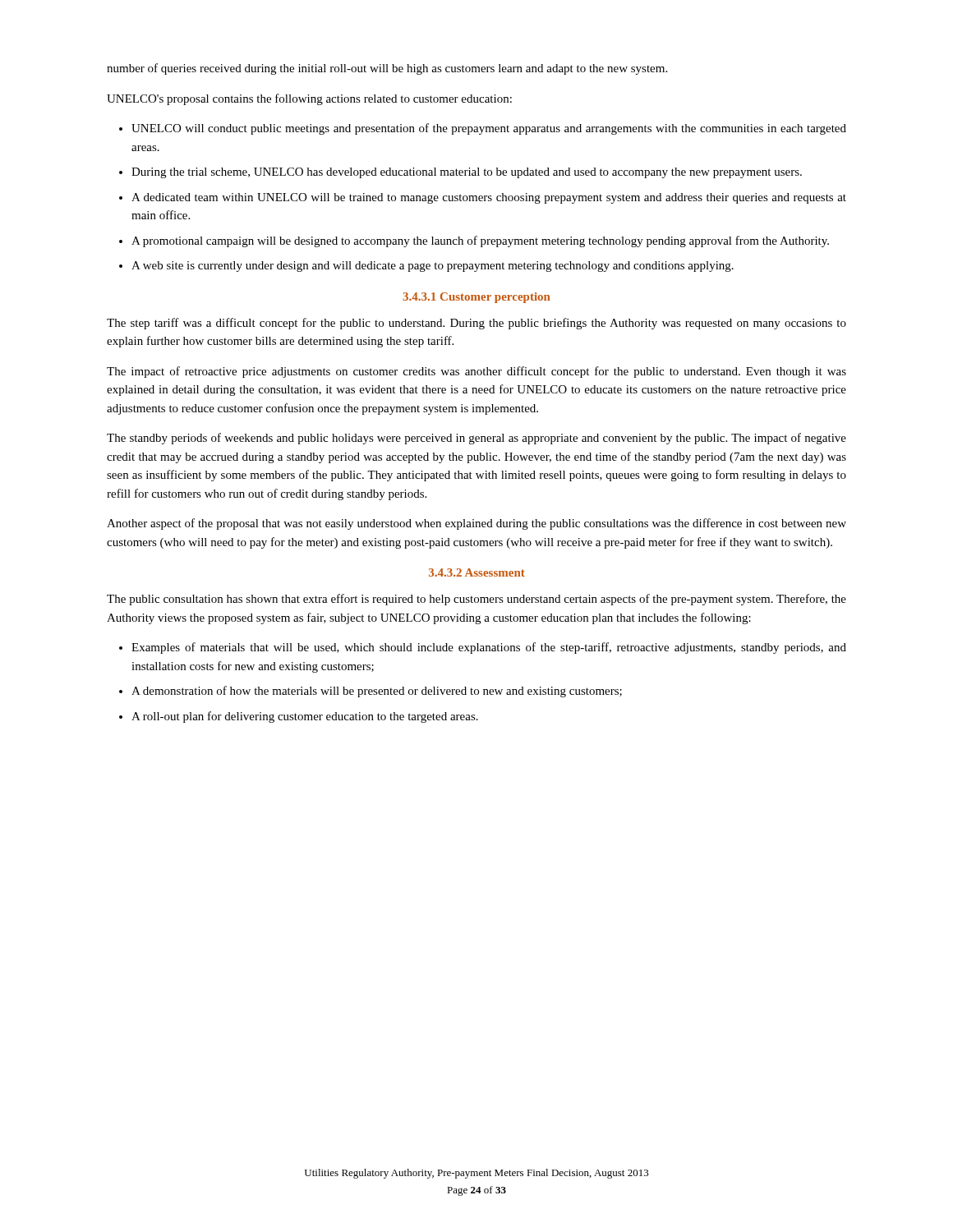Find the text block with the text "The standby periods"
The height and width of the screenshot is (1232, 953).
[476, 466]
